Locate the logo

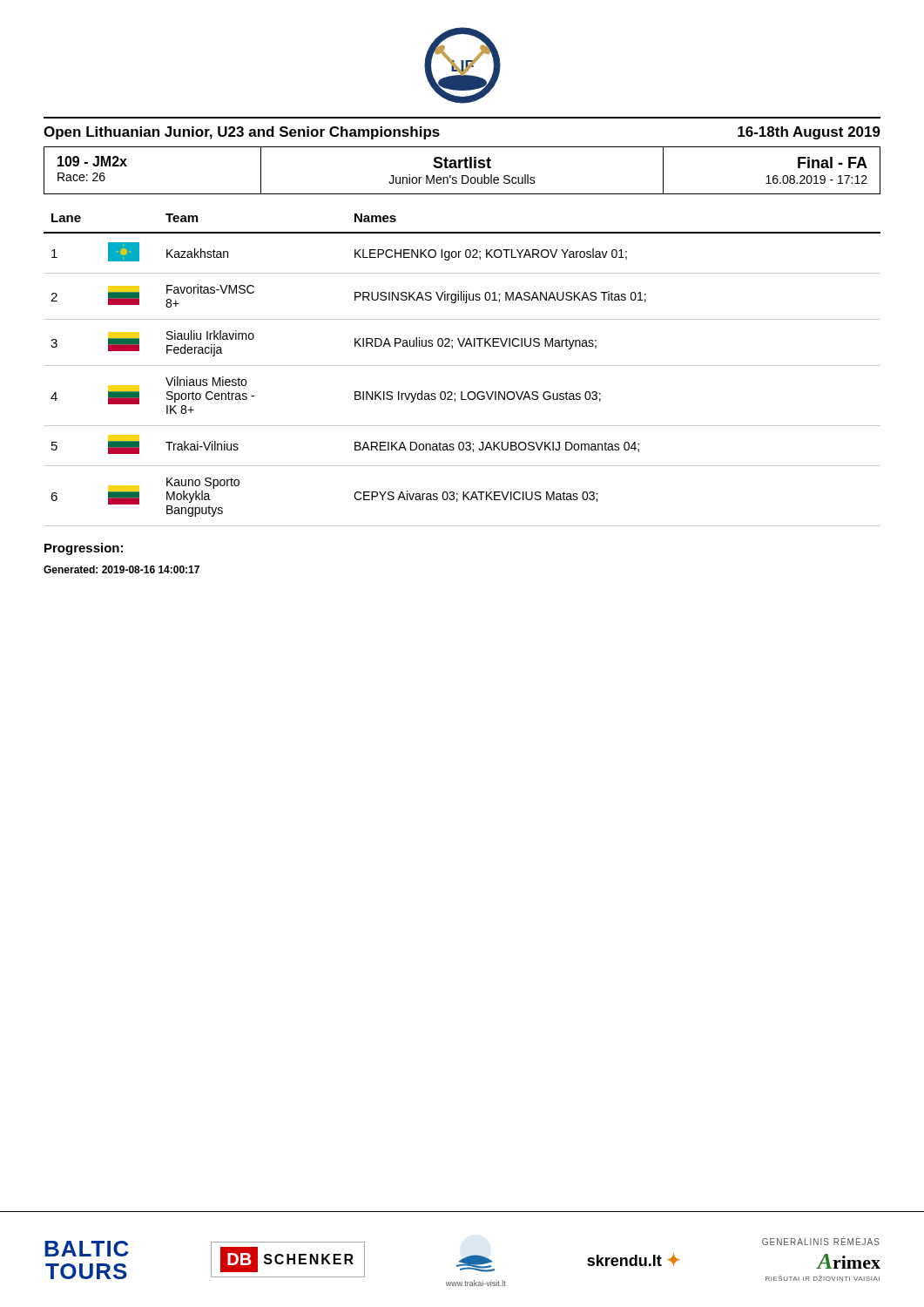[x=462, y=67]
